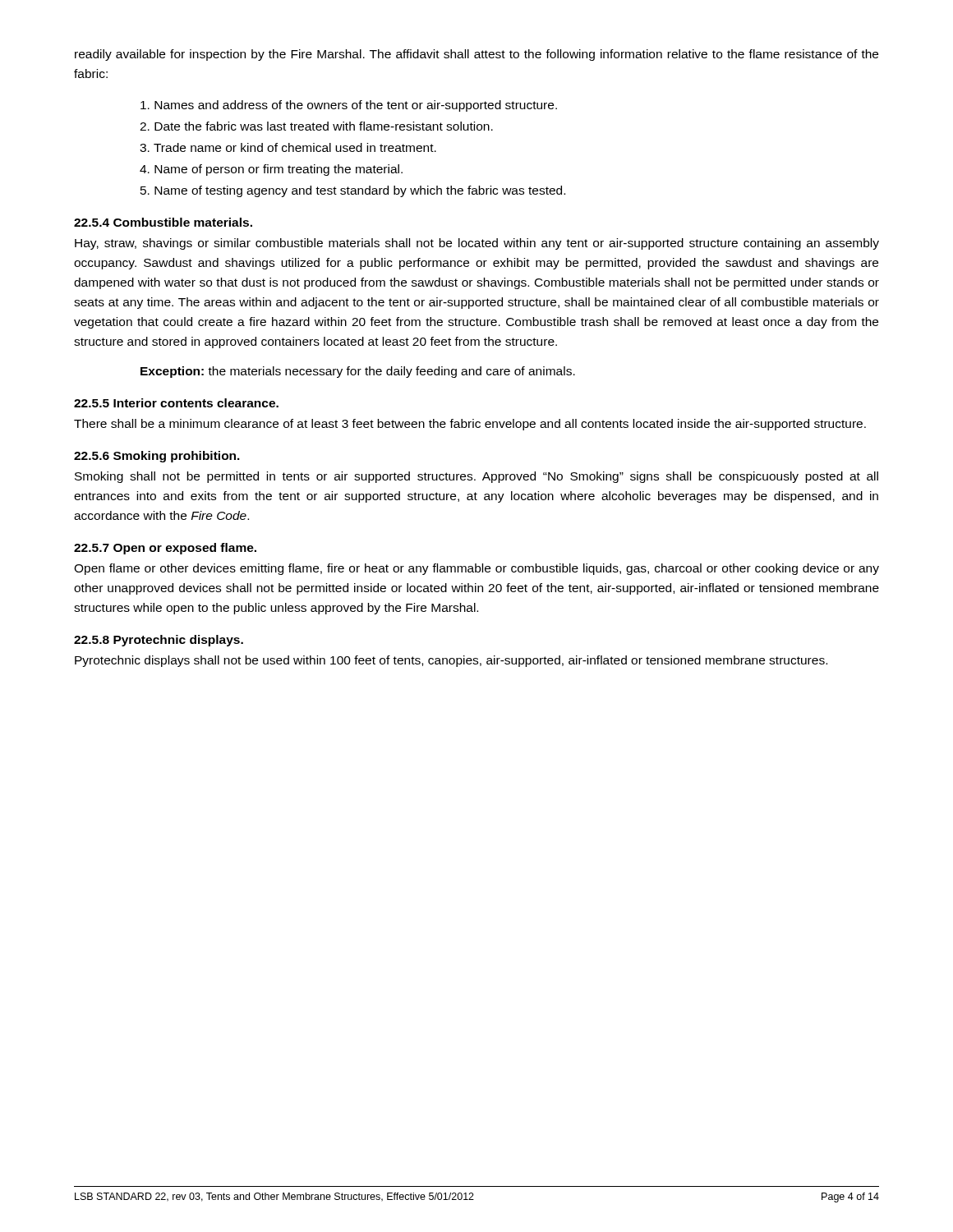953x1232 pixels.
Task: Point to the region starting "22.5.6 Smoking prohibition."
Action: pos(157,456)
